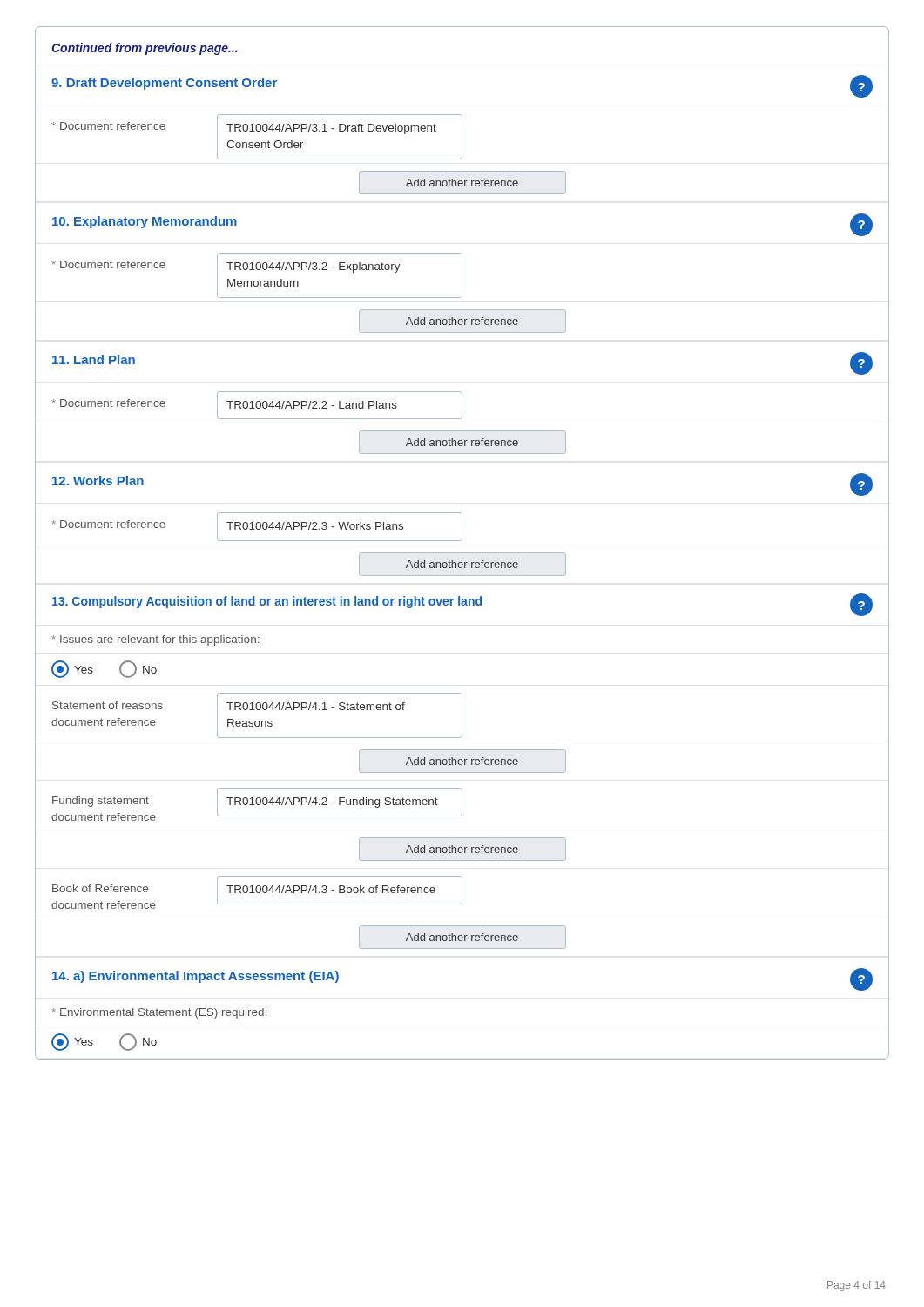
Task: Find the section header with the text "9. Draft Development Consent Order"
Action: click(164, 82)
